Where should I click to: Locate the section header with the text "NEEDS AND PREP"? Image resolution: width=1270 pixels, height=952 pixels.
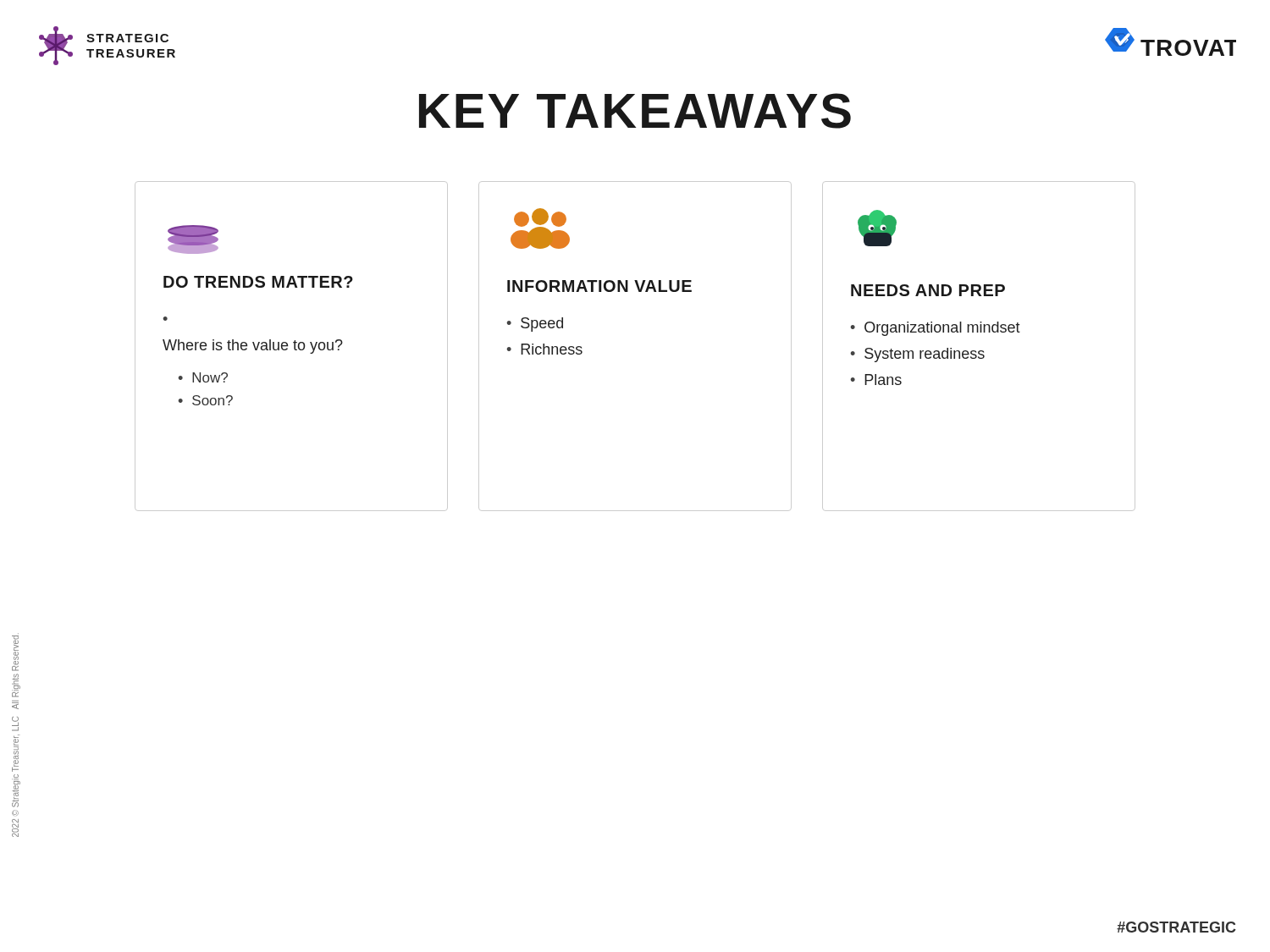tap(928, 290)
